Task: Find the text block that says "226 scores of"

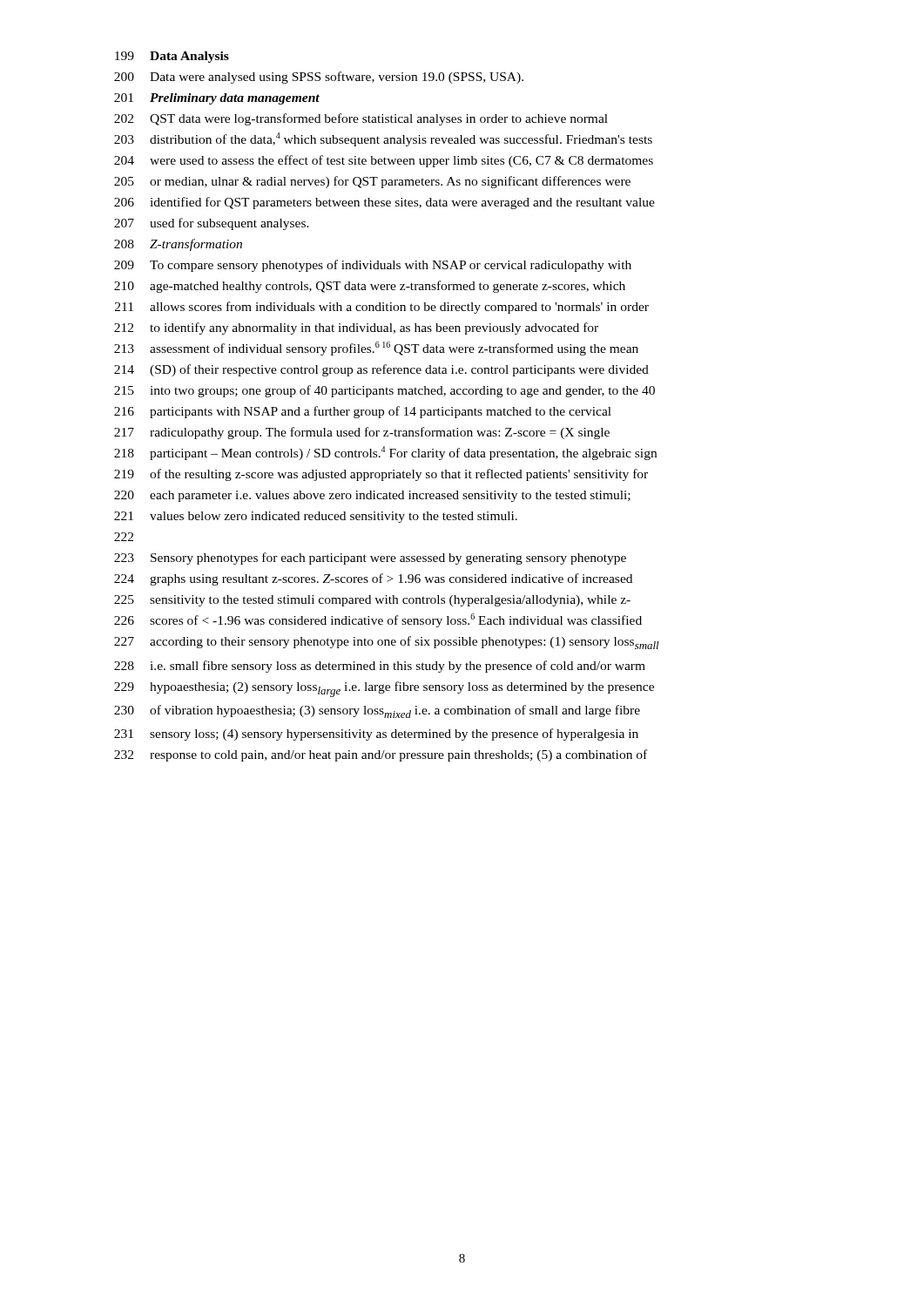Action: [470, 621]
